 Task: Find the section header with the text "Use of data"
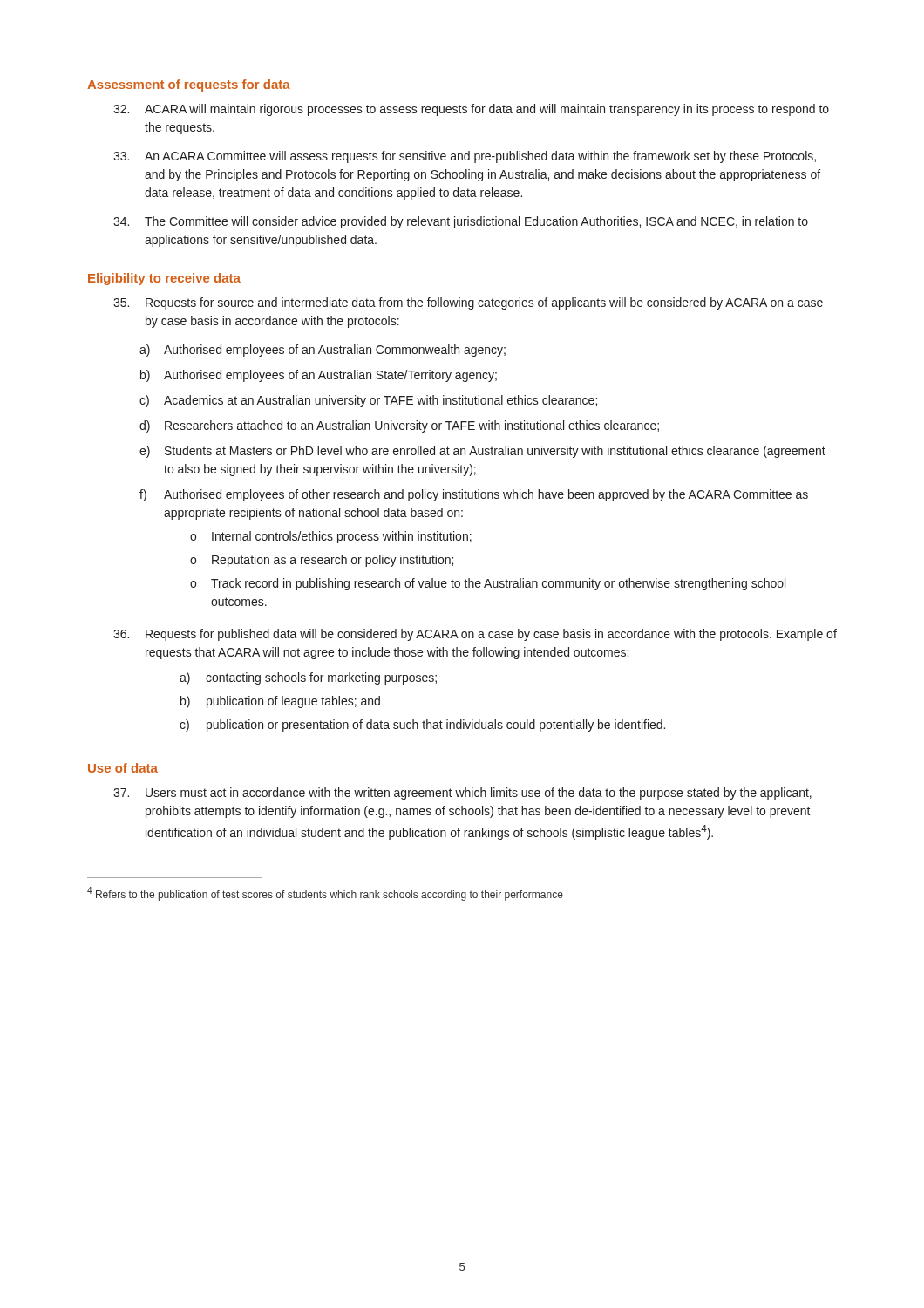122,768
